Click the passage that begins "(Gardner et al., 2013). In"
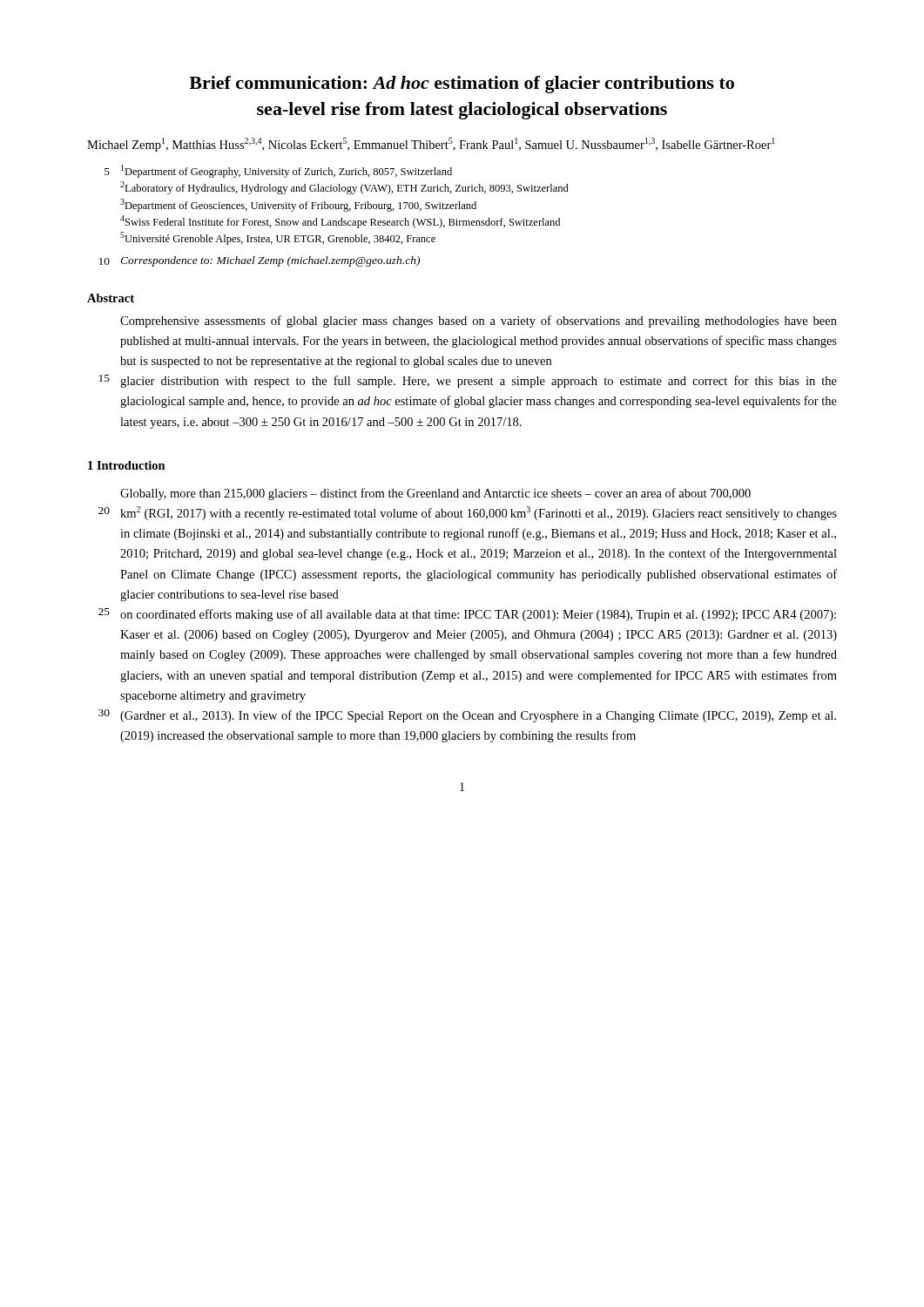 tap(479, 725)
